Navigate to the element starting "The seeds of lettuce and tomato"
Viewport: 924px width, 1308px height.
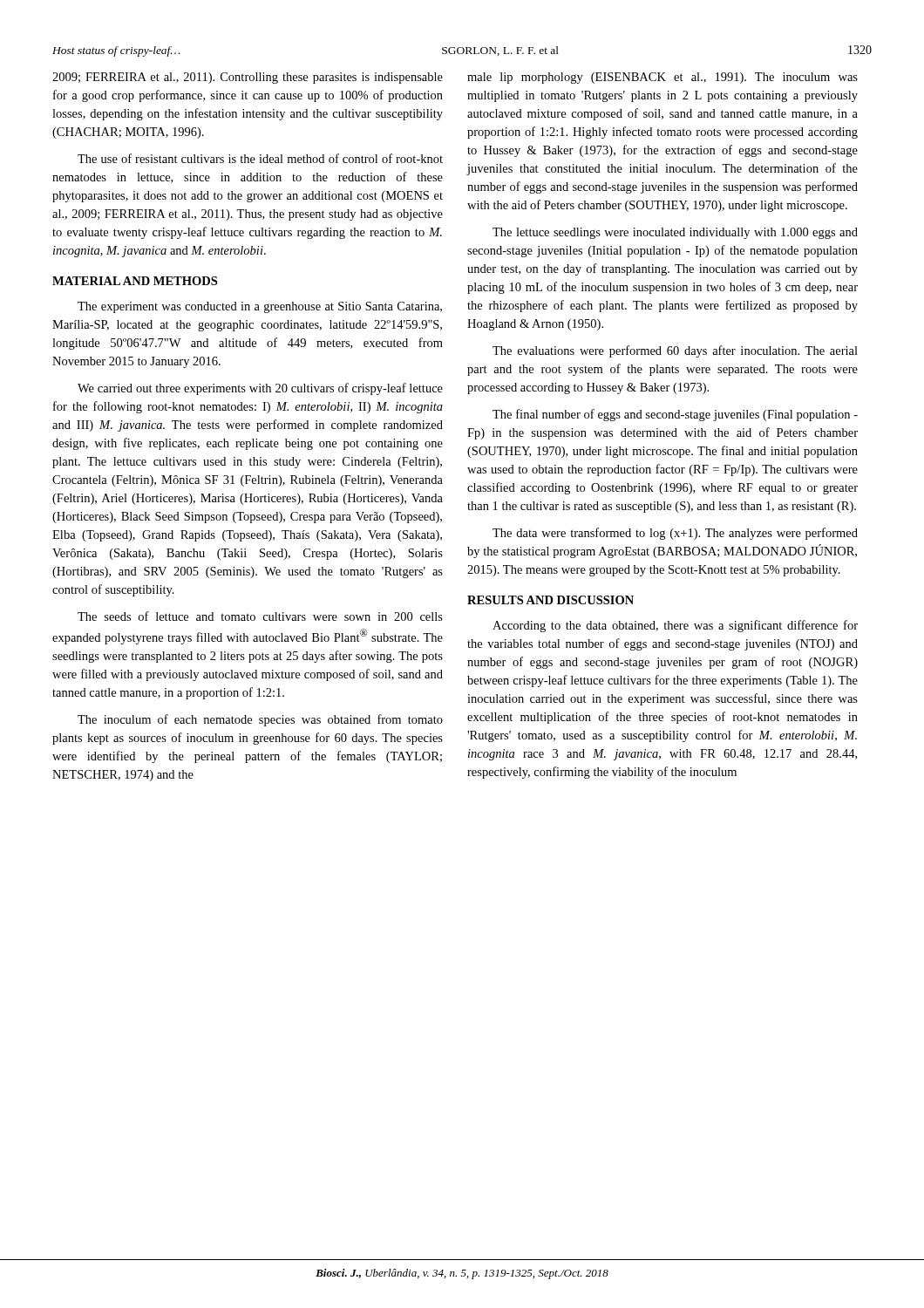[248, 655]
